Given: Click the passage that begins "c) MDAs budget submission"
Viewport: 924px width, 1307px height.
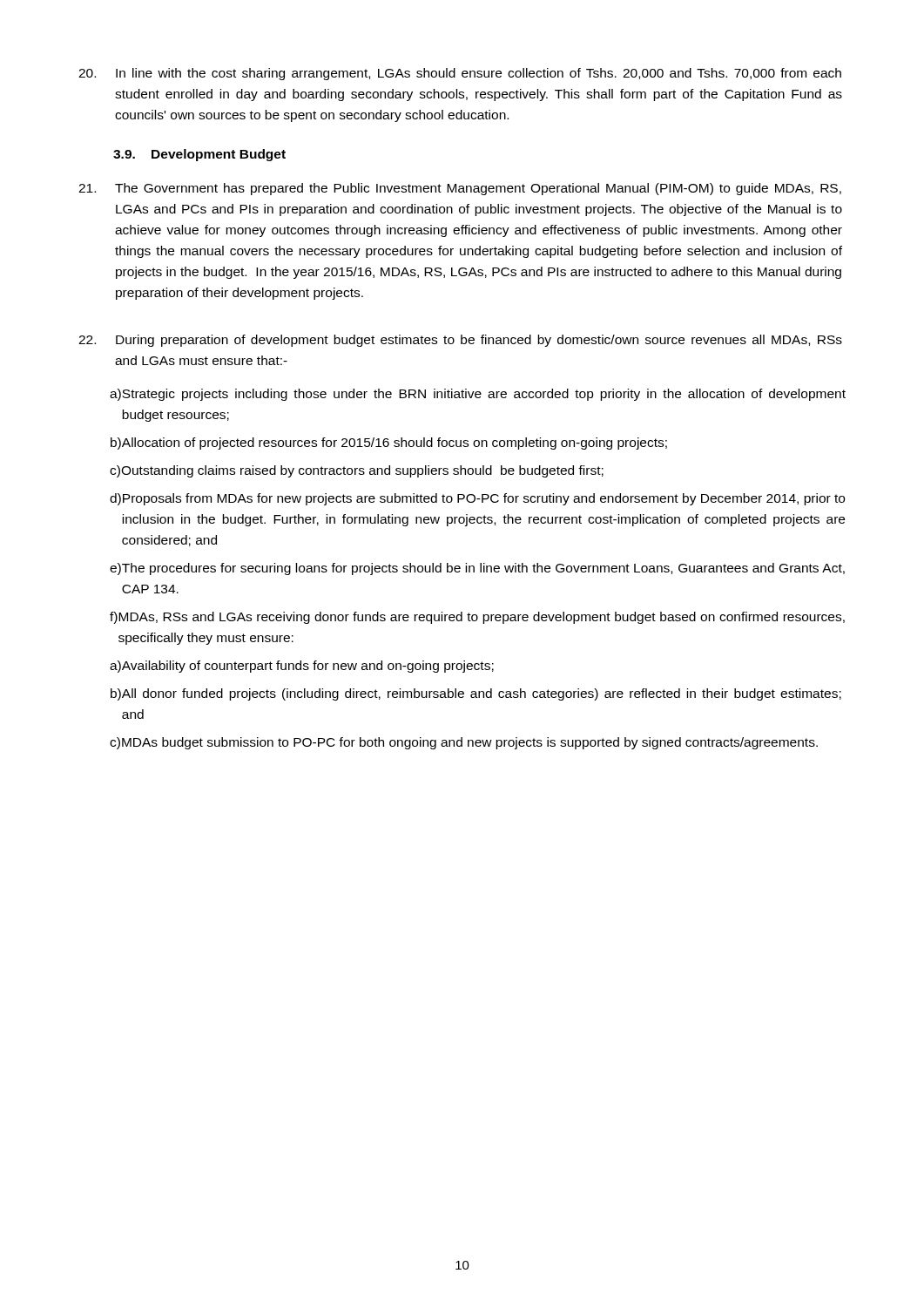Looking at the screenshot, I should click(462, 743).
